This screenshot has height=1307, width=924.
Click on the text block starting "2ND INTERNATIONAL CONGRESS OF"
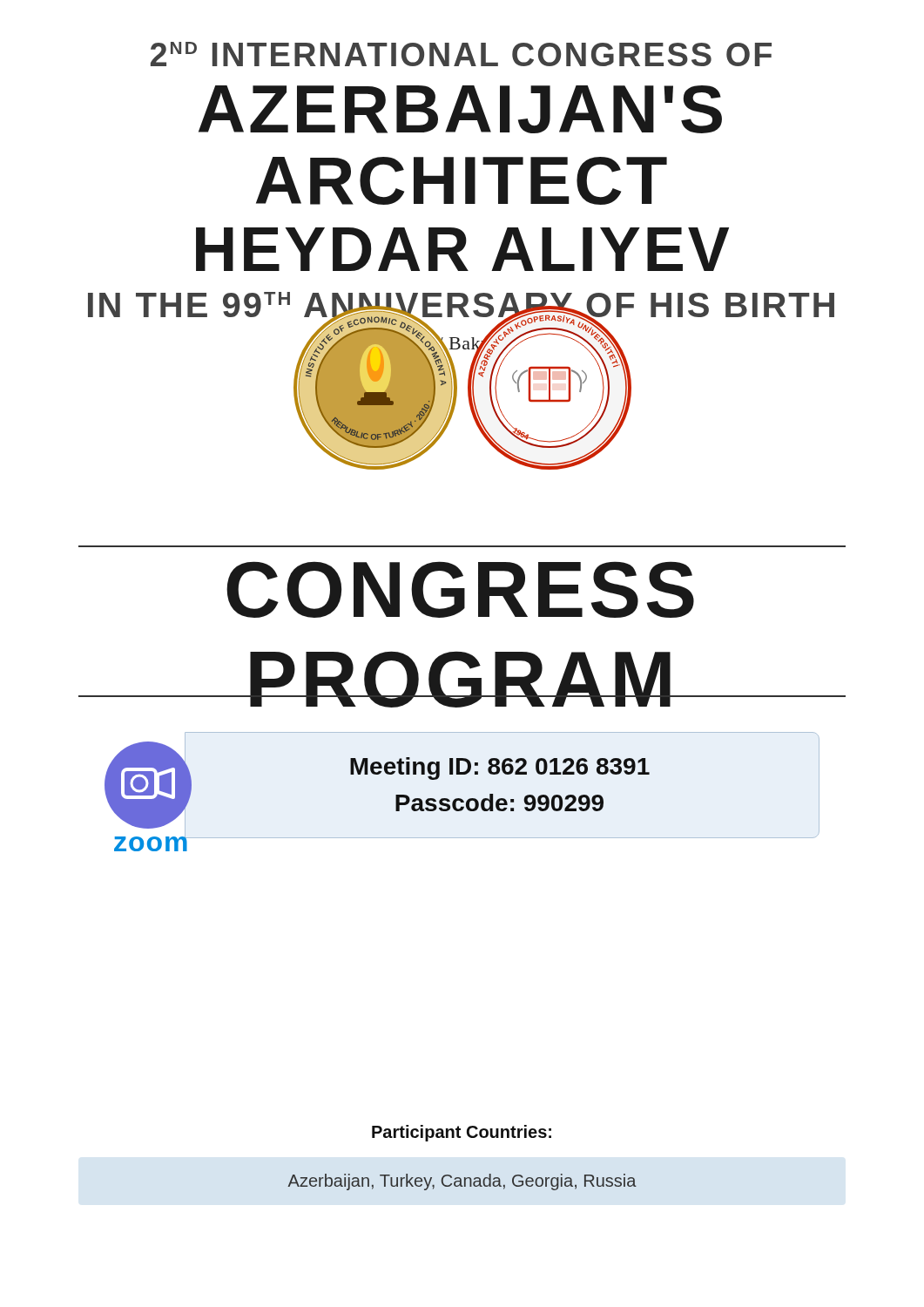click(462, 196)
